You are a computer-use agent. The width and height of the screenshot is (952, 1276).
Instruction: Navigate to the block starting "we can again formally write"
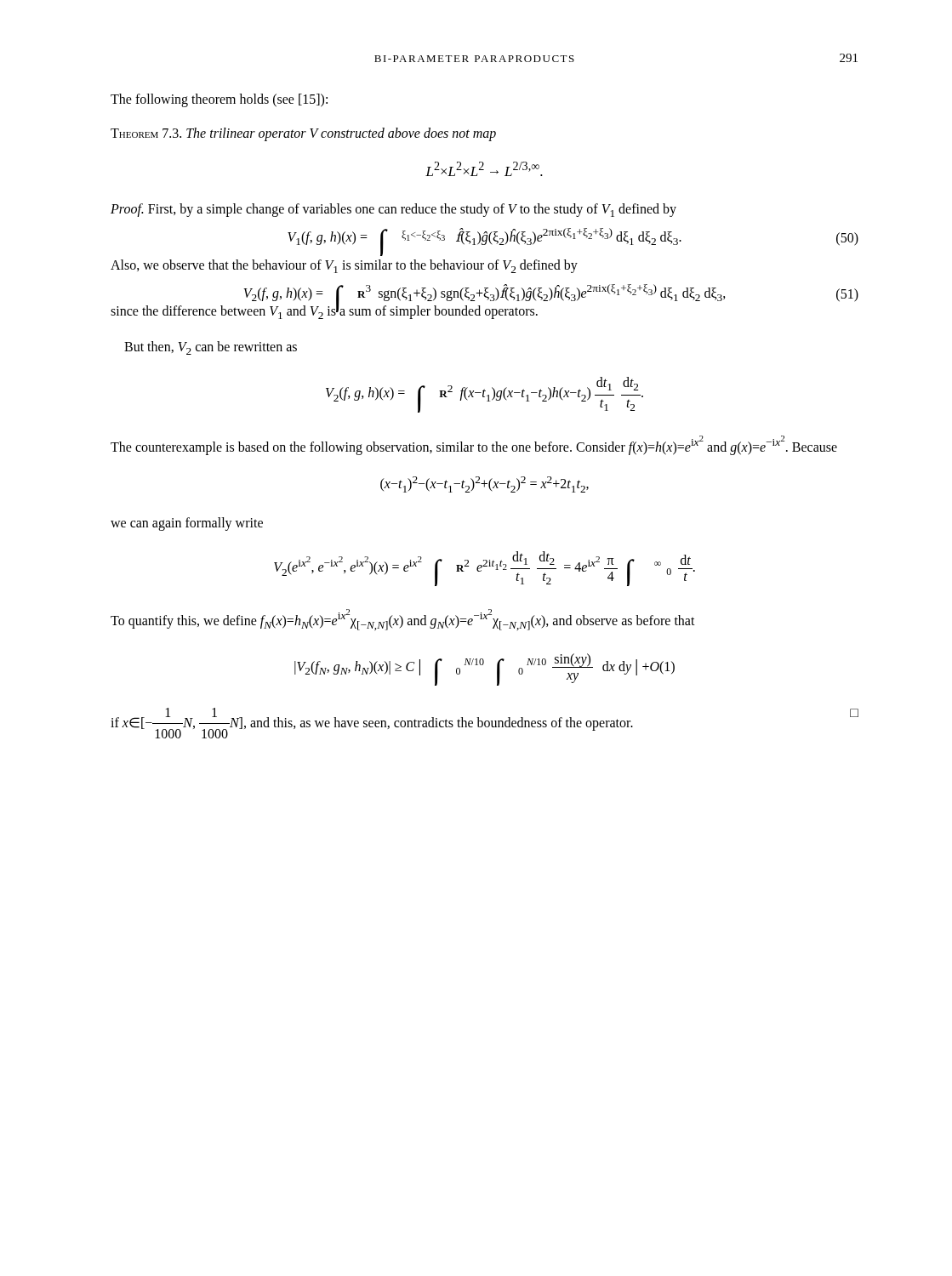pyautogui.click(x=187, y=523)
